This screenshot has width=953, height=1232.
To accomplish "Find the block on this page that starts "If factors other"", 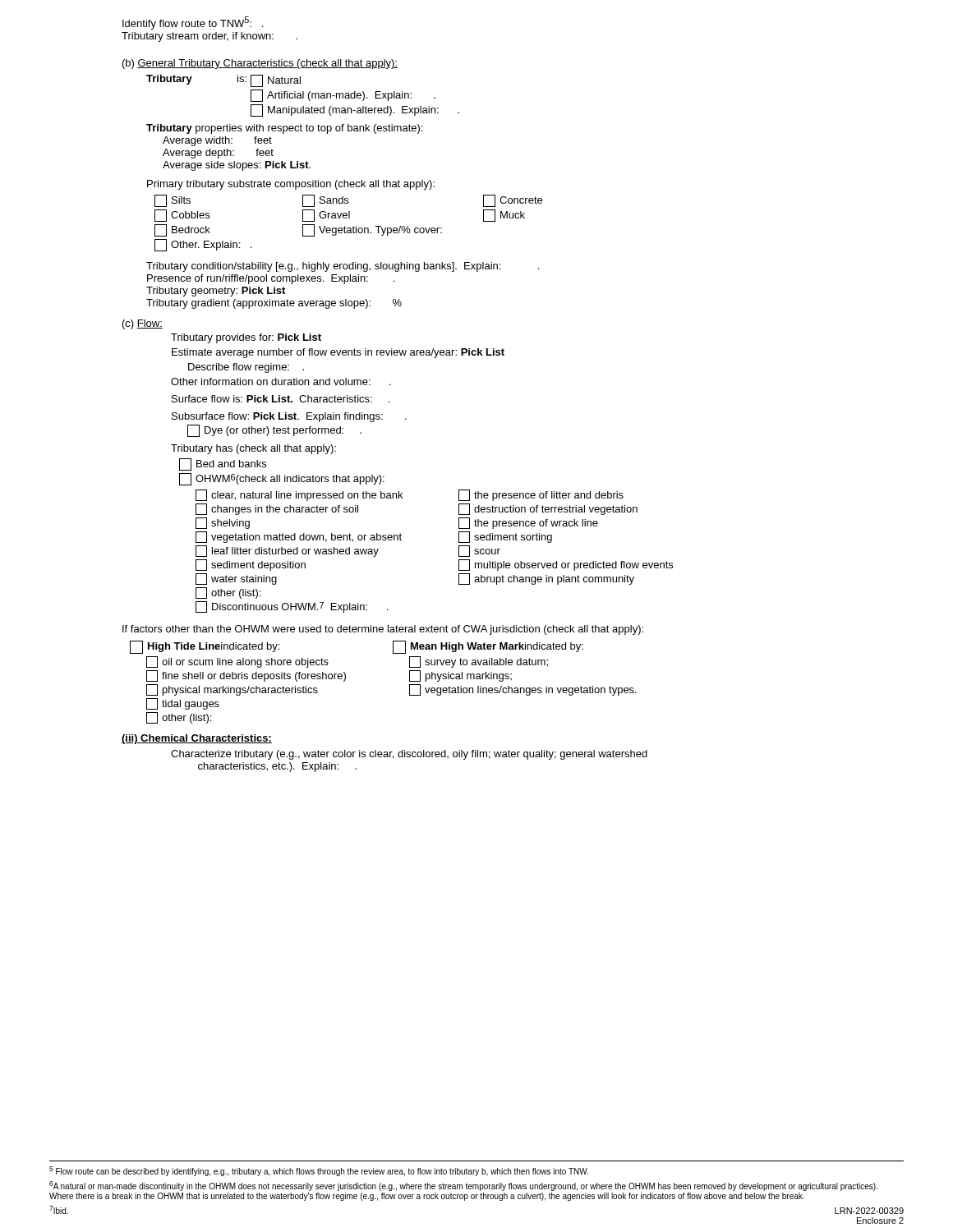I will pyautogui.click(x=513, y=674).
